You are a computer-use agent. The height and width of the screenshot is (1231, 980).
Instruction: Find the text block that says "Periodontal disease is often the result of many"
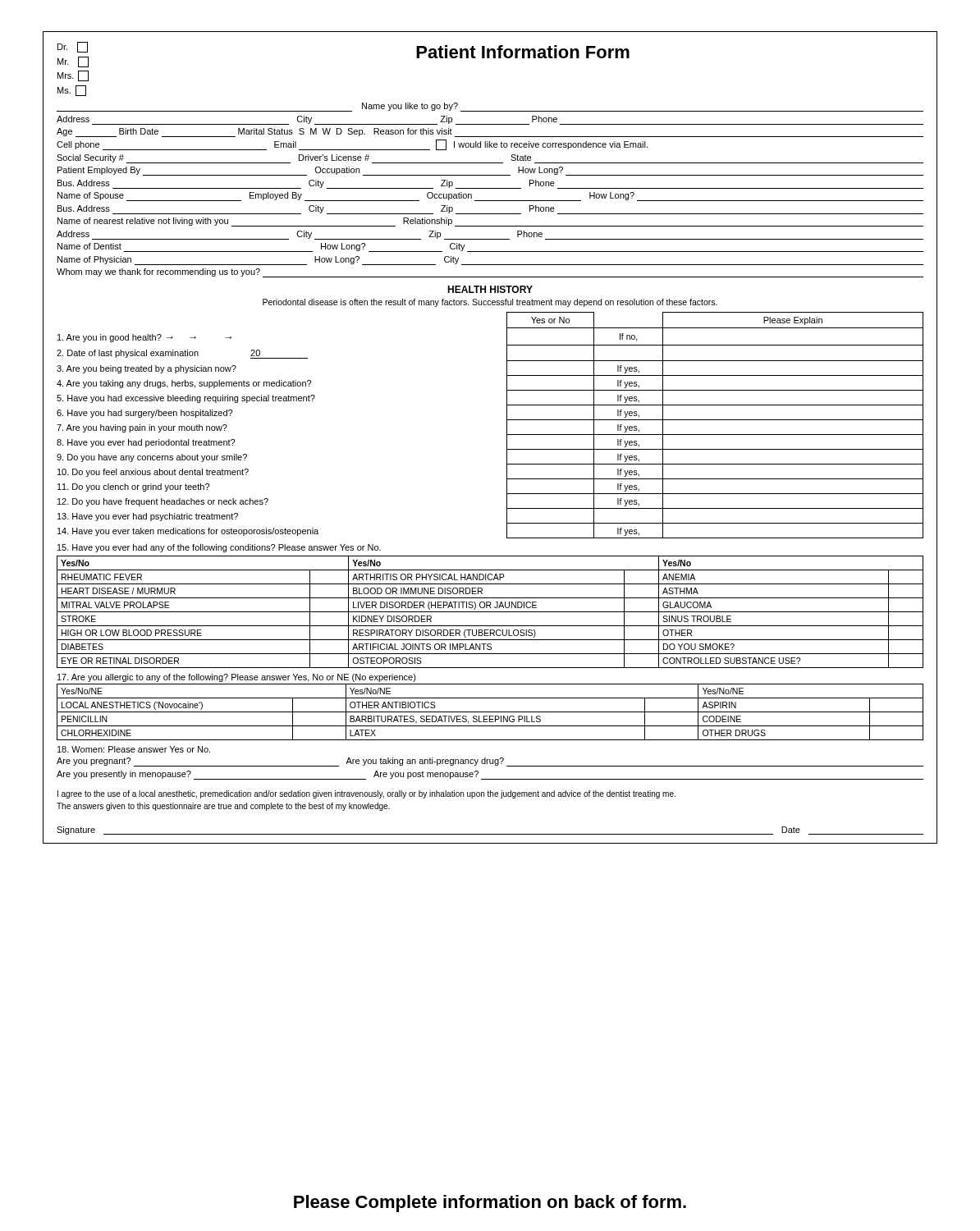pyautogui.click(x=490, y=302)
